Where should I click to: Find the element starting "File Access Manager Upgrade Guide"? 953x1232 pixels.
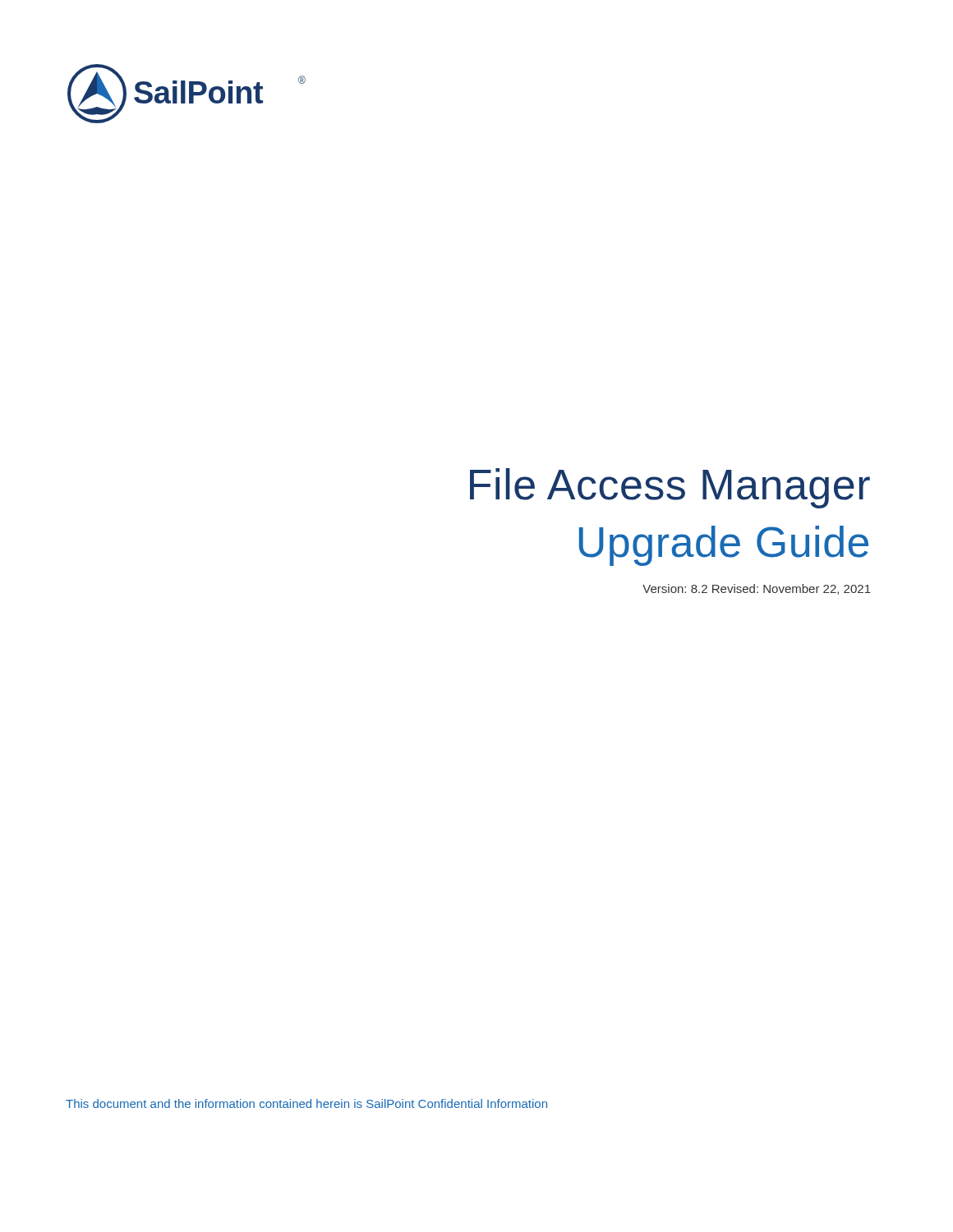click(x=669, y=528)
